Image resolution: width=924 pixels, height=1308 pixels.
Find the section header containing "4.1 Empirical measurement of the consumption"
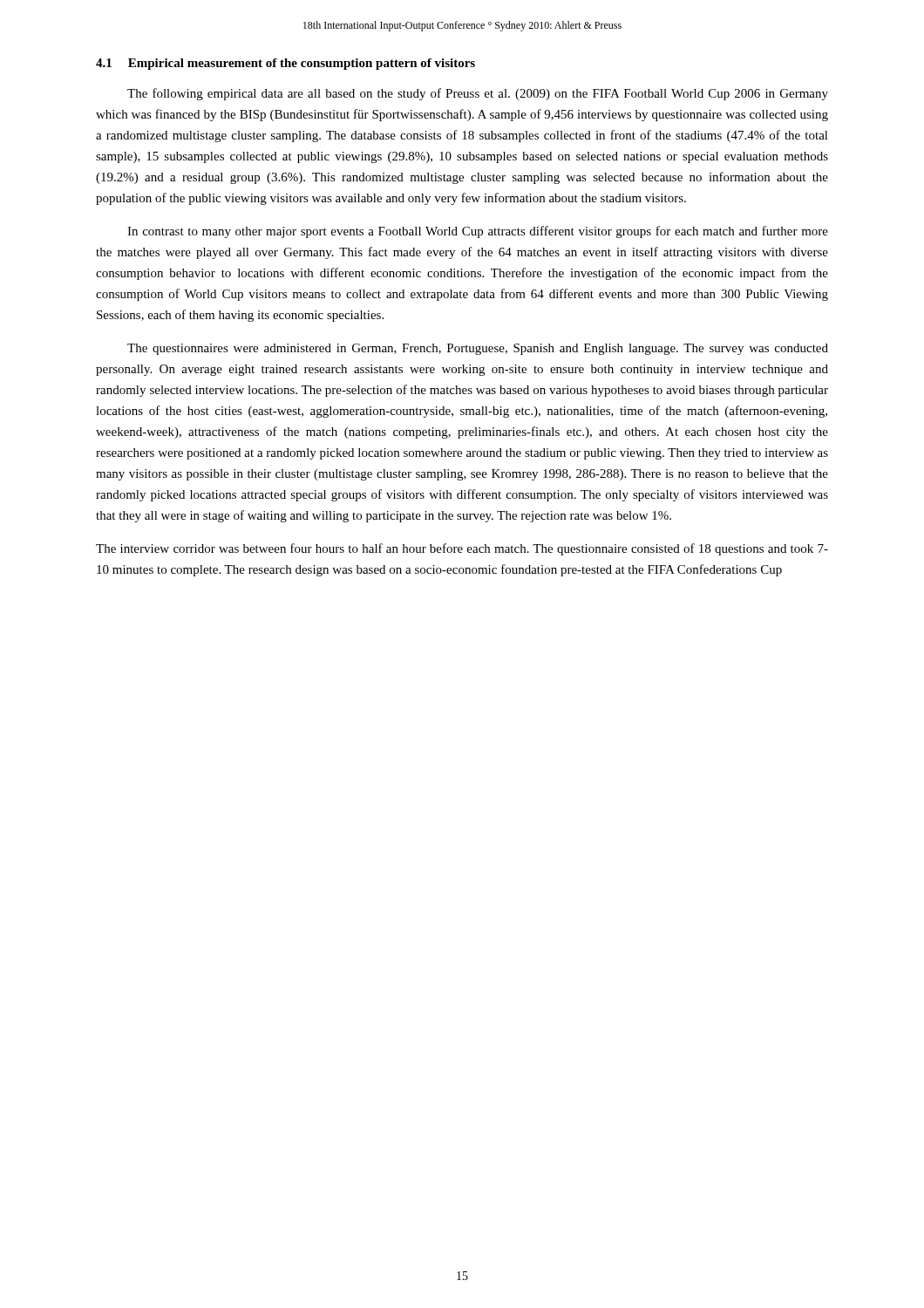[286, 63]
